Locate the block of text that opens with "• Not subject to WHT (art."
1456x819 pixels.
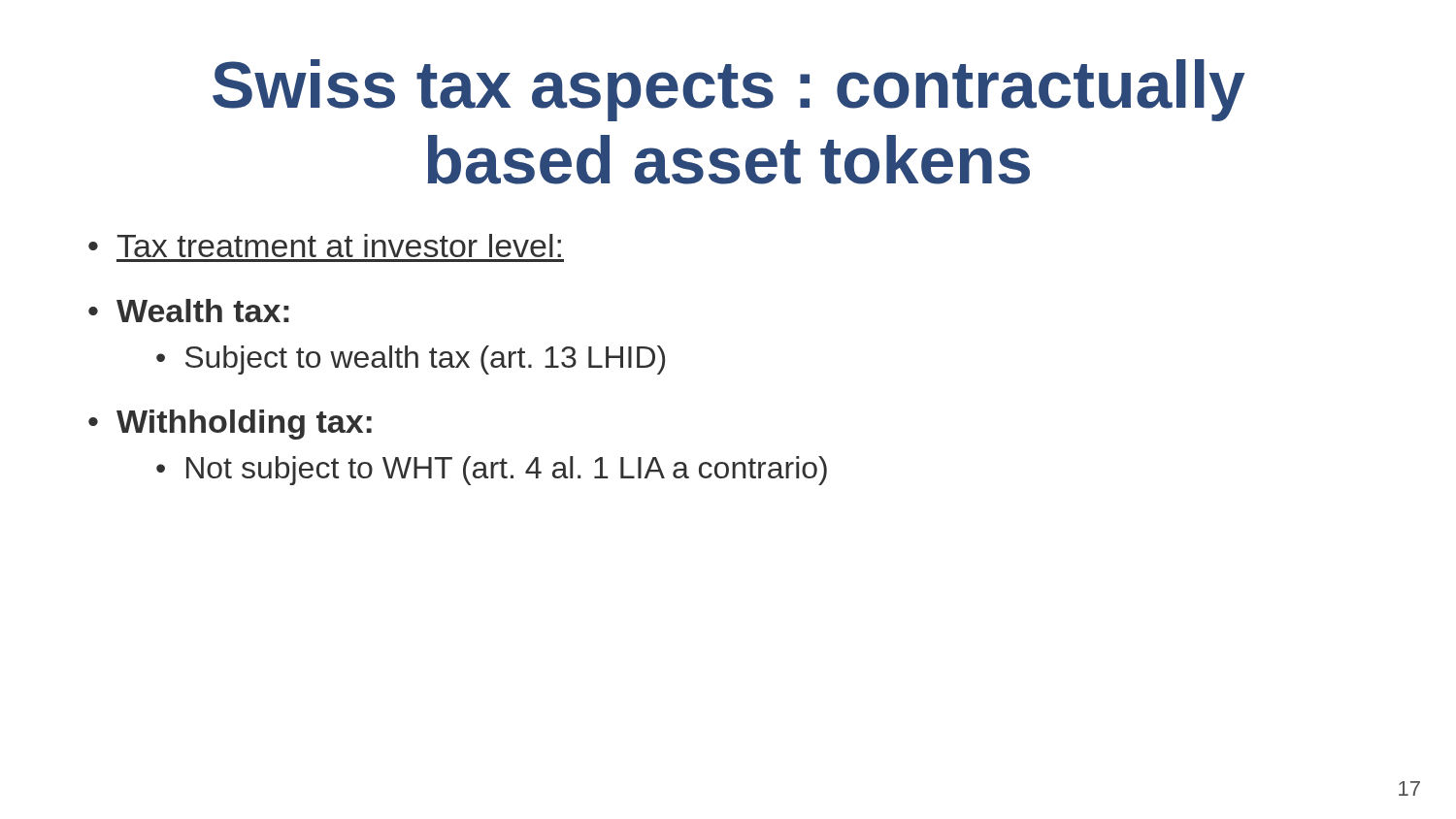[x=492, y=469]
